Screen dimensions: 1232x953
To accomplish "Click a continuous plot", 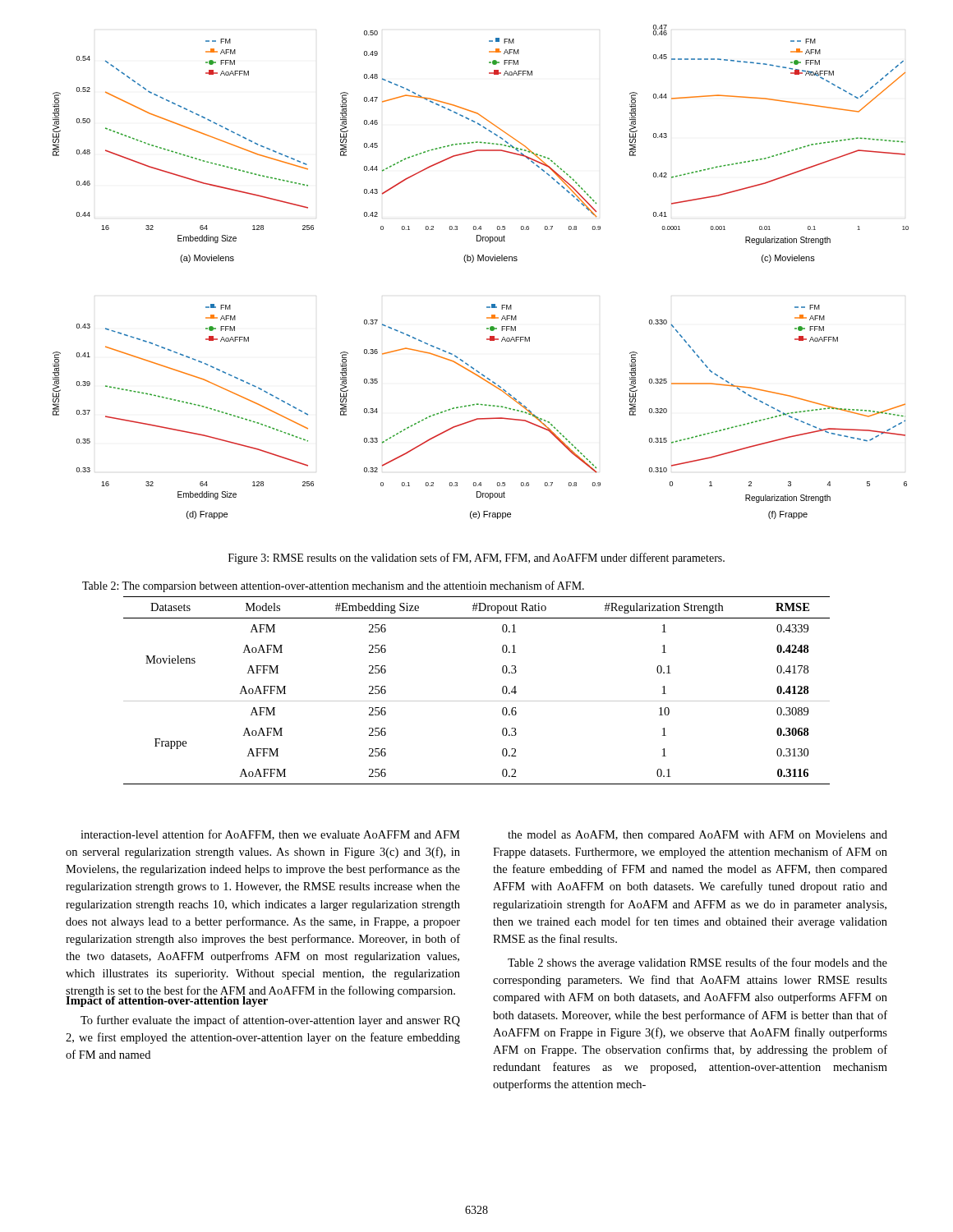I will [x=476, y=150].
